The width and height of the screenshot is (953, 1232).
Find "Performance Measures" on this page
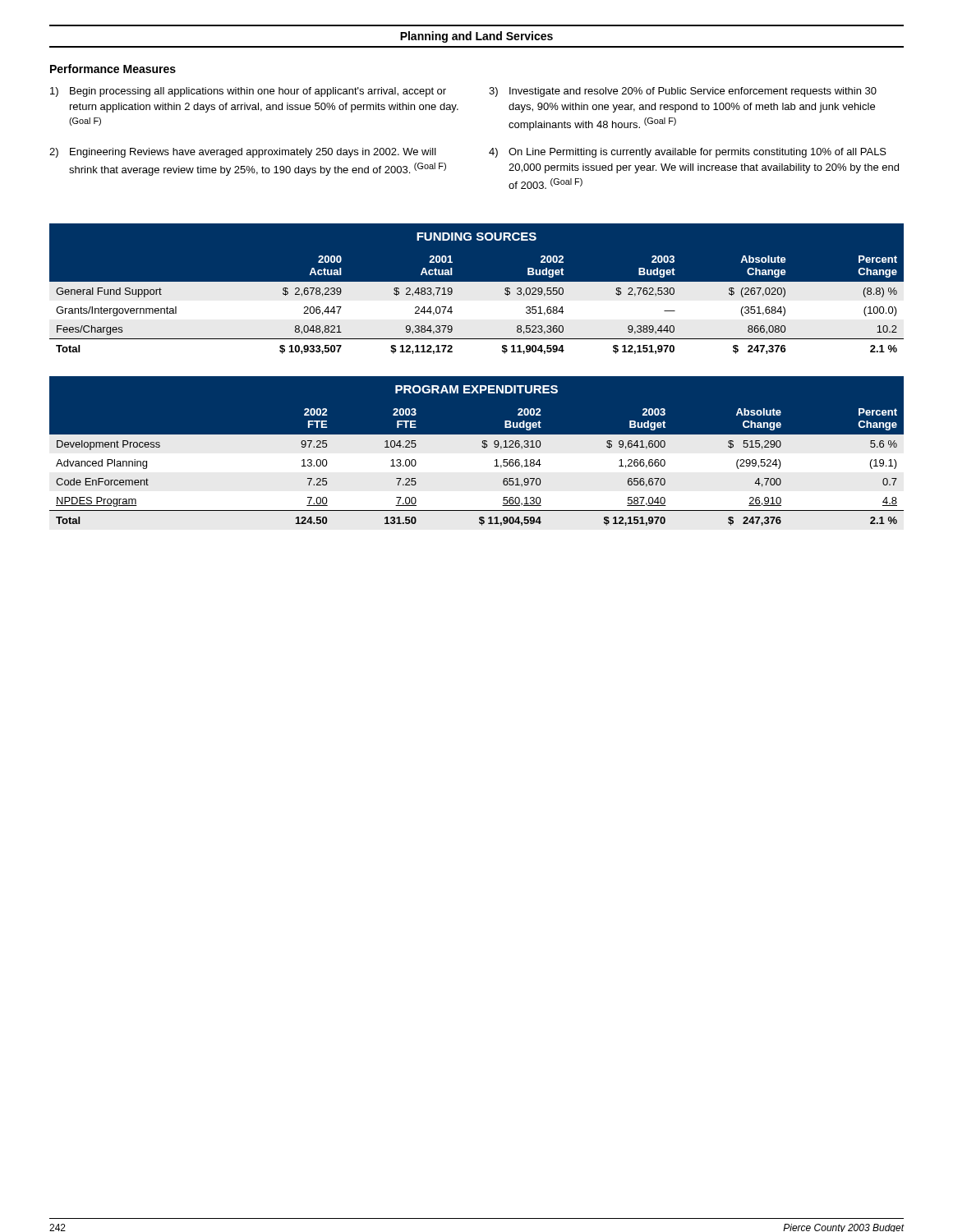tap(113, 69)
